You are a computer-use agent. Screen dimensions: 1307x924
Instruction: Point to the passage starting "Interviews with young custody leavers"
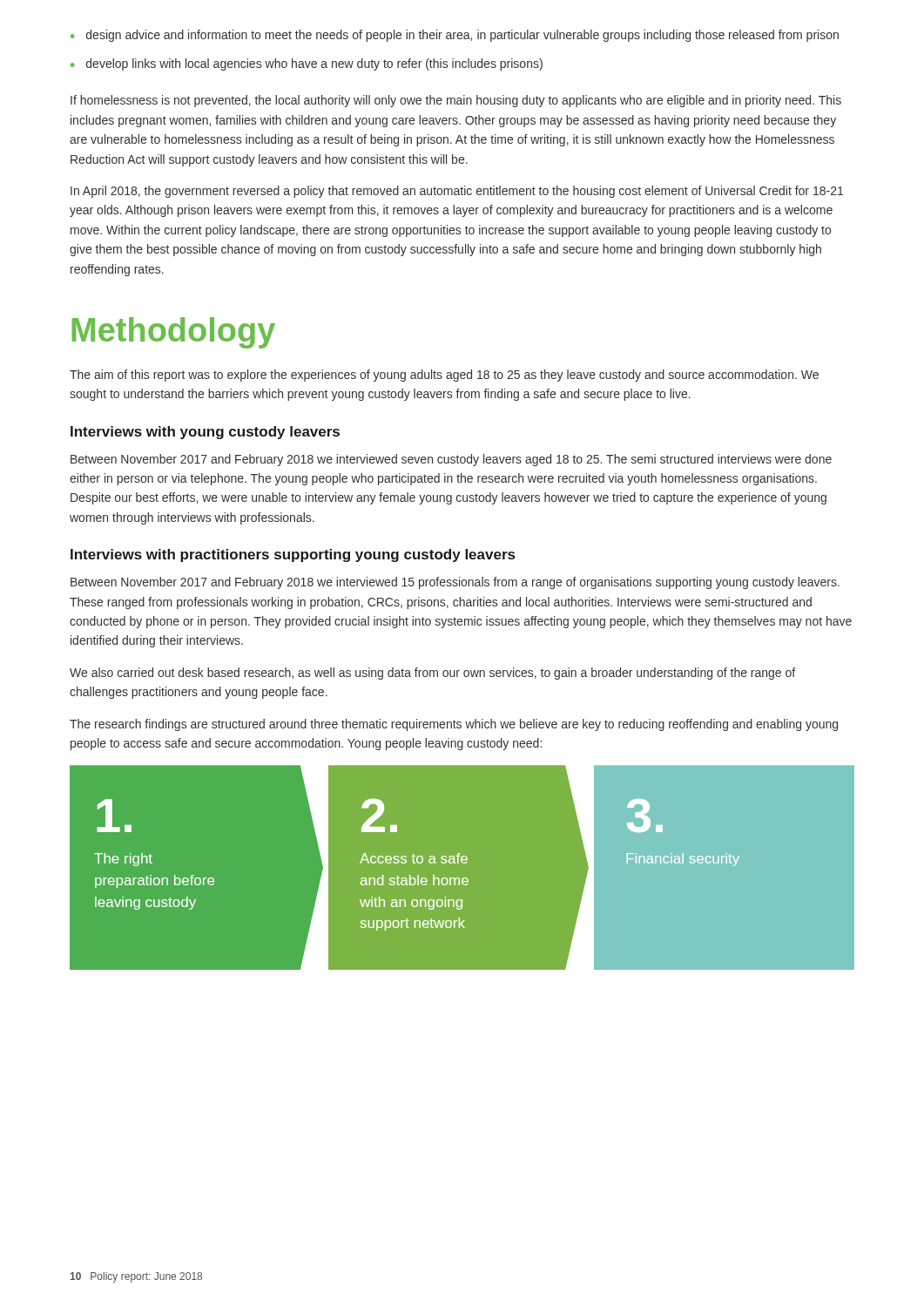205,431
